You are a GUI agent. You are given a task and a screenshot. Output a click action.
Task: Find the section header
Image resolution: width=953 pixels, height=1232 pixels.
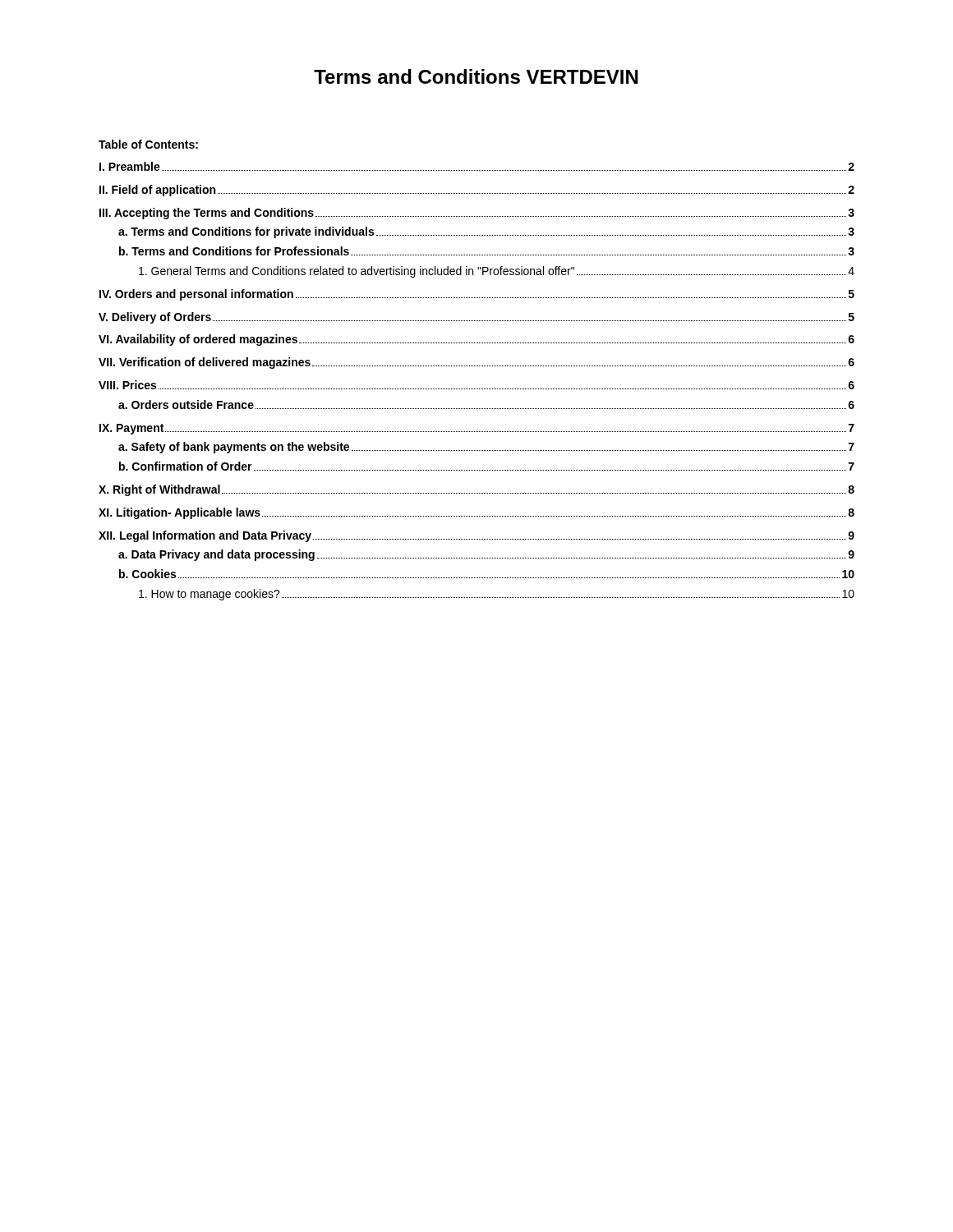pyautogui.click(x=149, y=145)
